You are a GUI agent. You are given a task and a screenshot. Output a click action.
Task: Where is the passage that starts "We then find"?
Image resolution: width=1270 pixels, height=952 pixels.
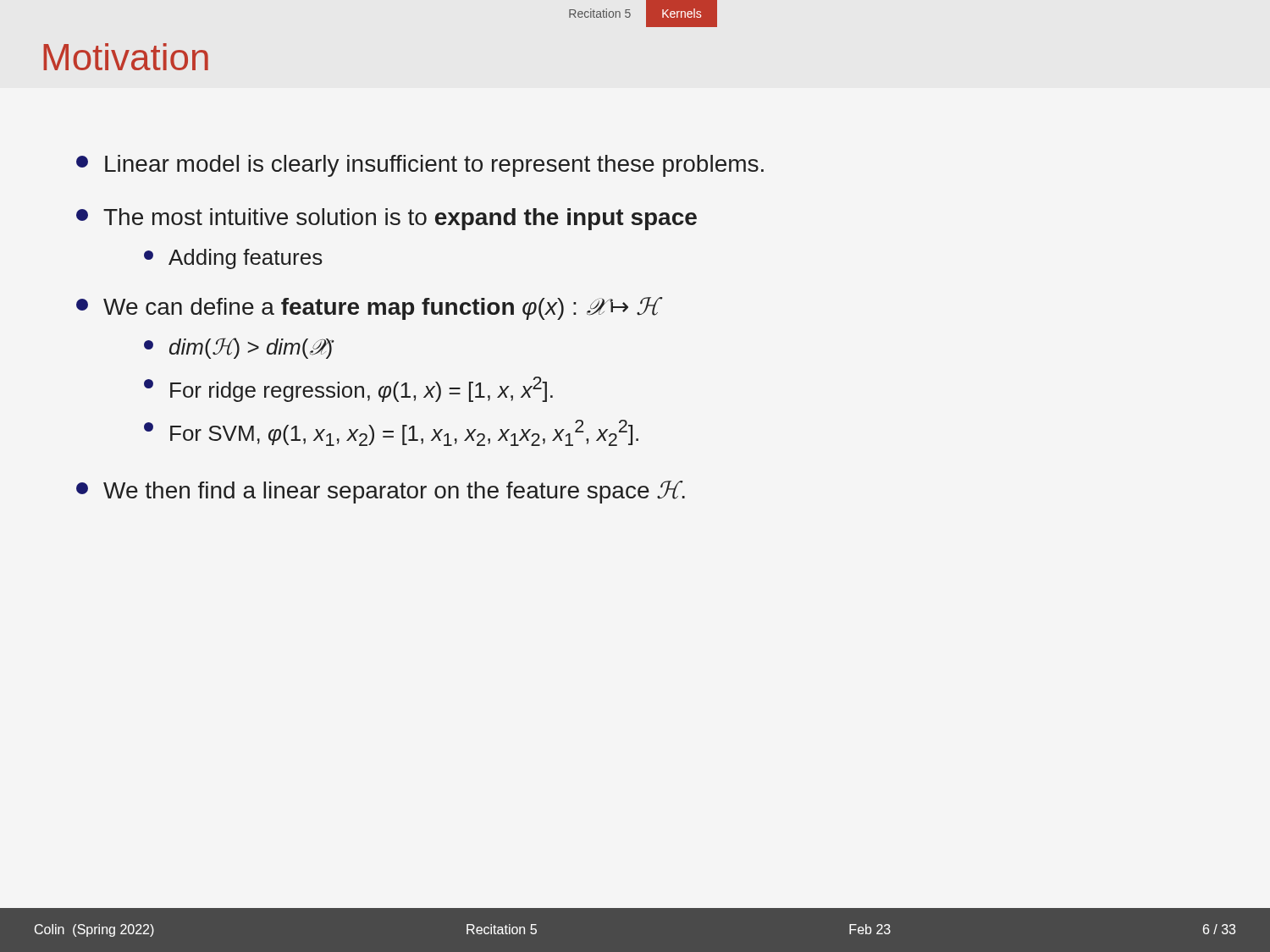381,490
